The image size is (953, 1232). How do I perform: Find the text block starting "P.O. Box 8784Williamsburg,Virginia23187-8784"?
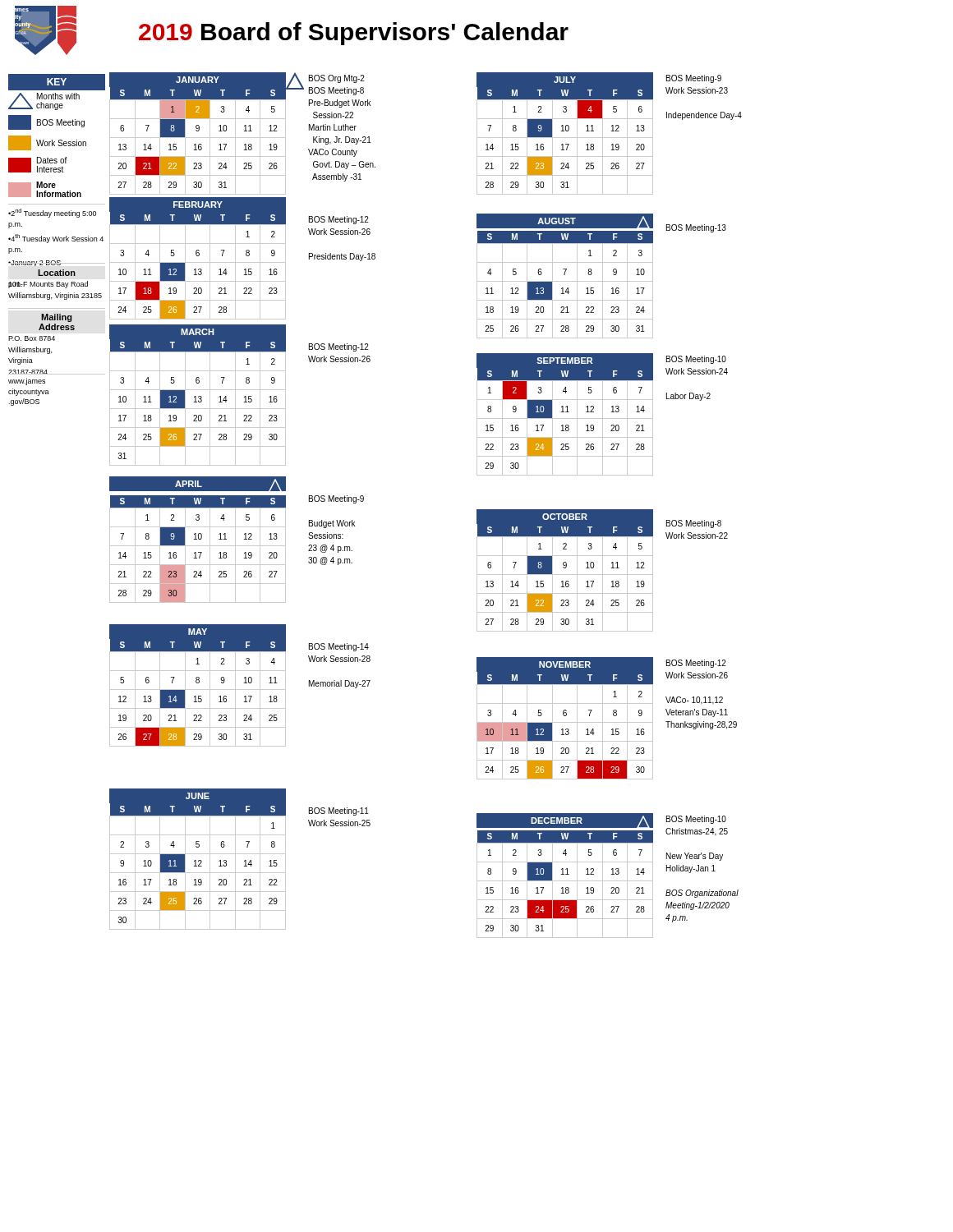click(x=32, y=355)
